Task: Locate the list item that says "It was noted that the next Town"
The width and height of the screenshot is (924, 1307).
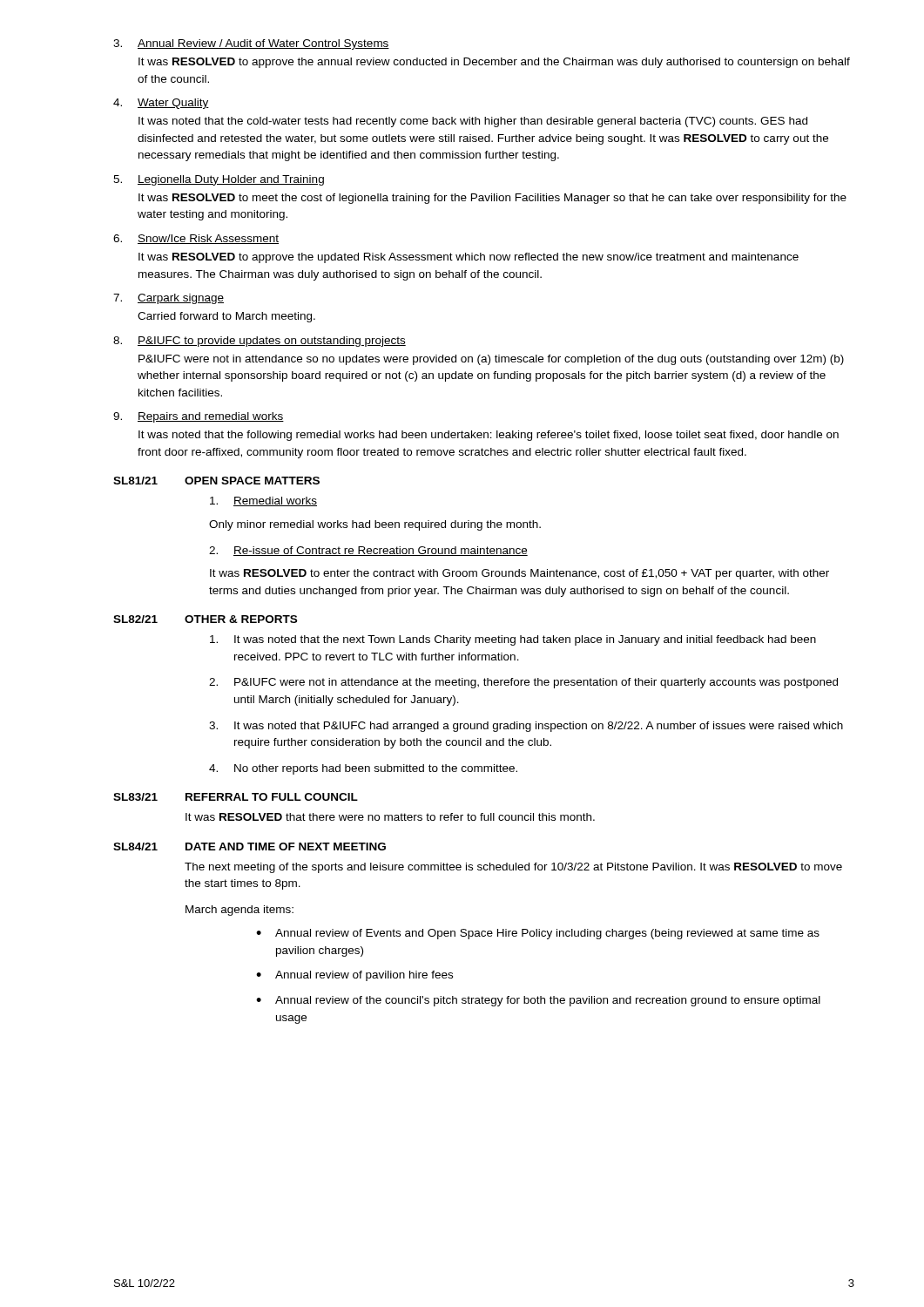Action: tap(532, 648)
